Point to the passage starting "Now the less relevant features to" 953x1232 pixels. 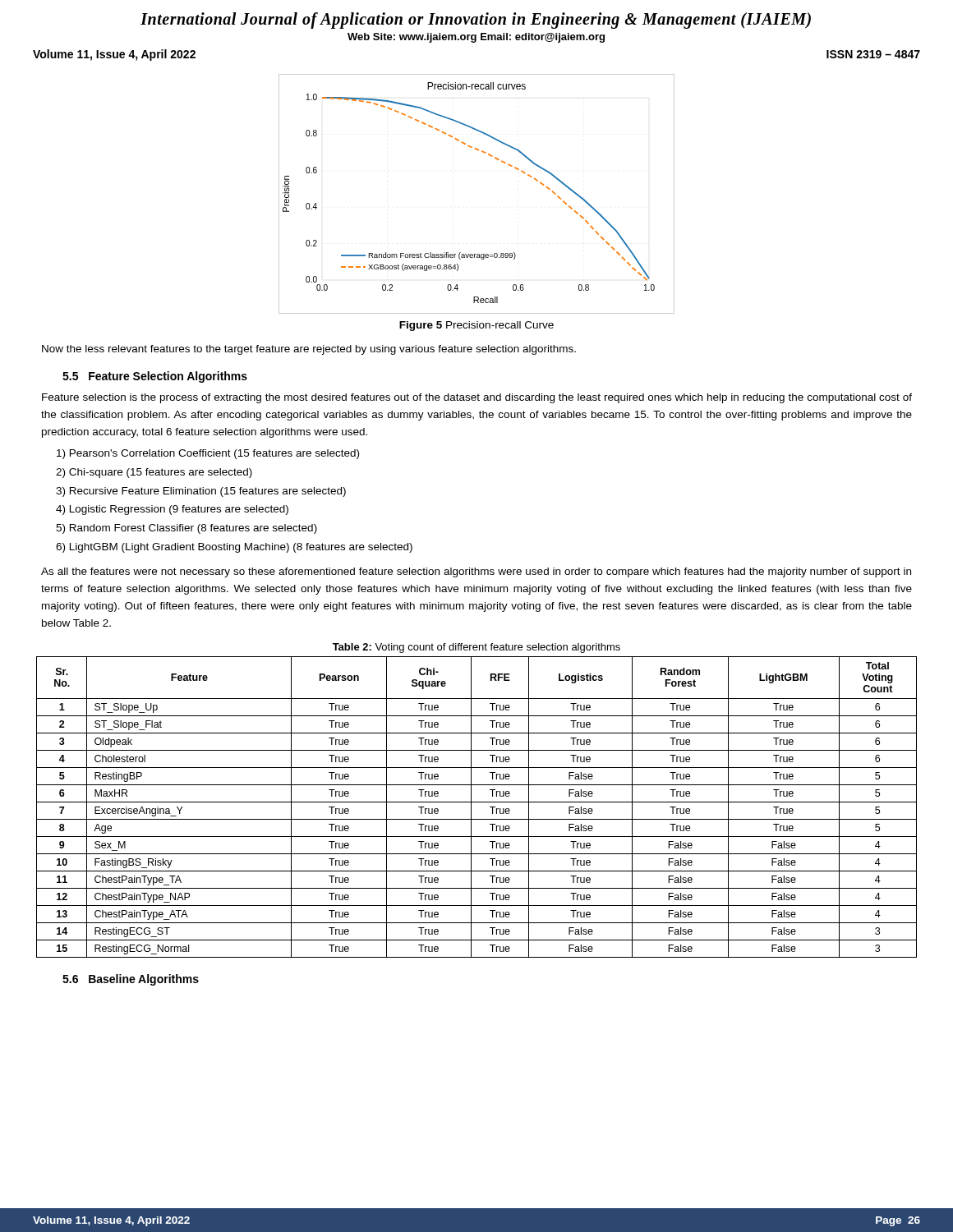tap(309, 349)
